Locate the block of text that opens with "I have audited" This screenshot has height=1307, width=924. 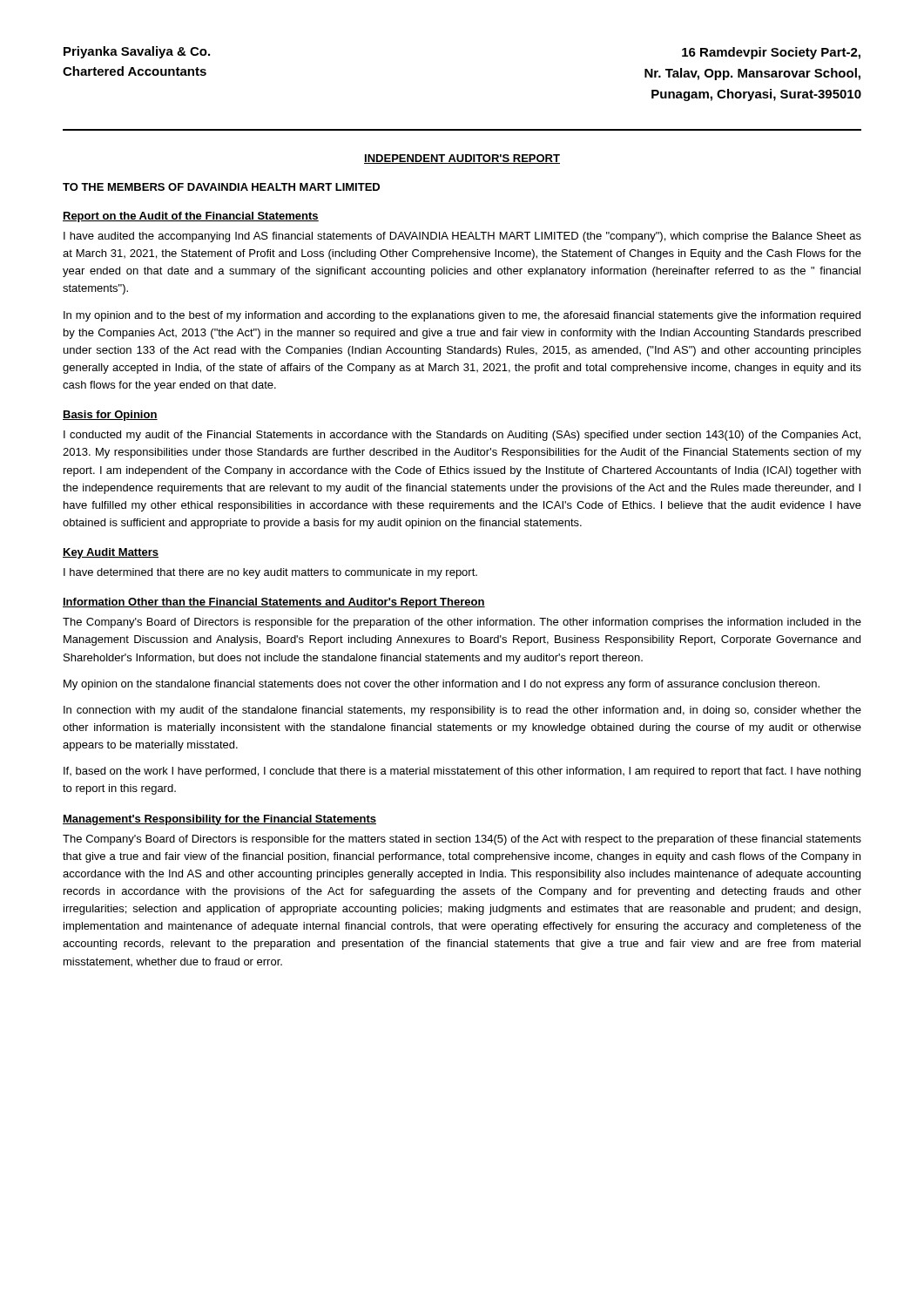pos(462,311)
